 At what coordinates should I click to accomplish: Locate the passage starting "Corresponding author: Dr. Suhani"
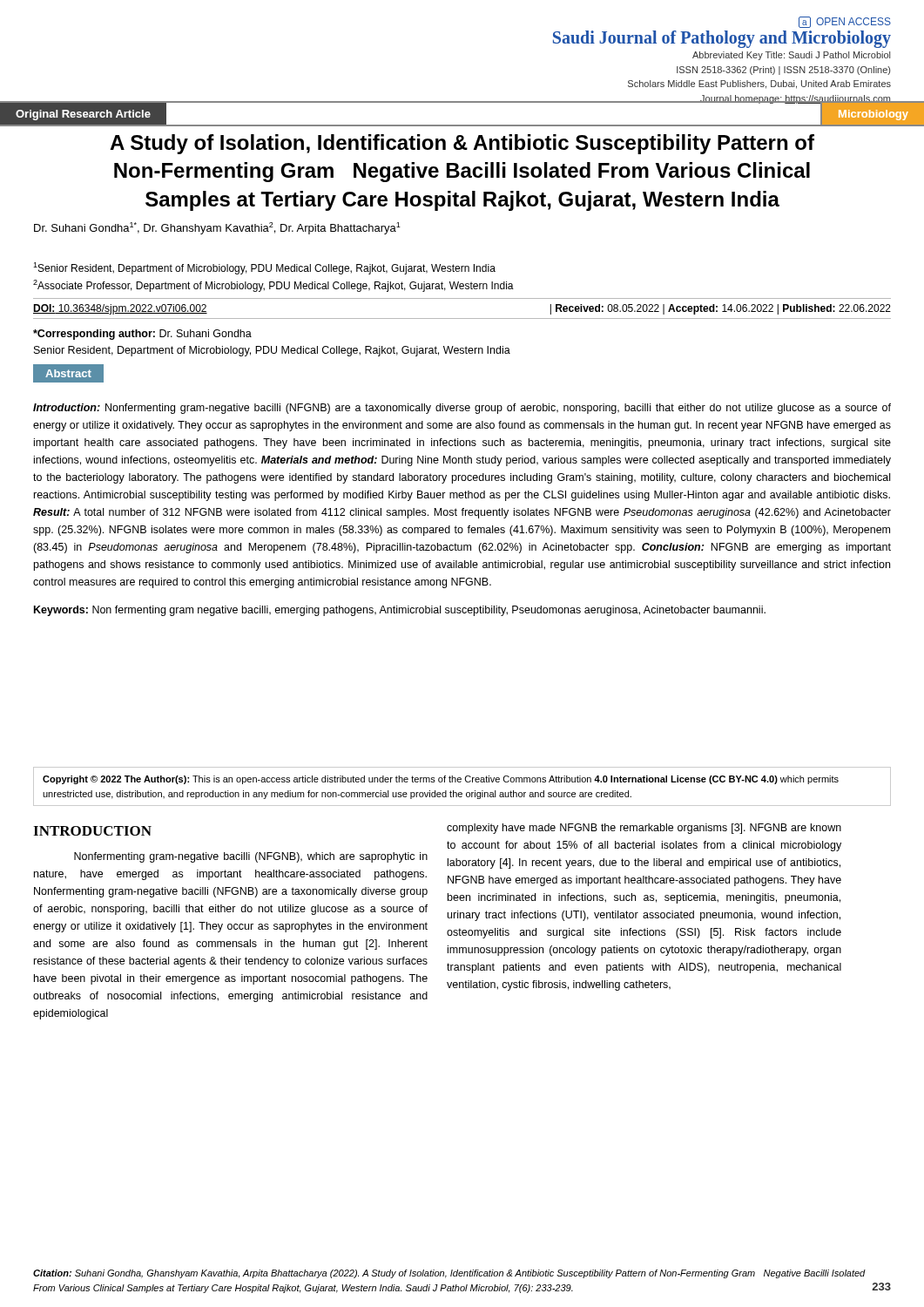pos(272,342)
